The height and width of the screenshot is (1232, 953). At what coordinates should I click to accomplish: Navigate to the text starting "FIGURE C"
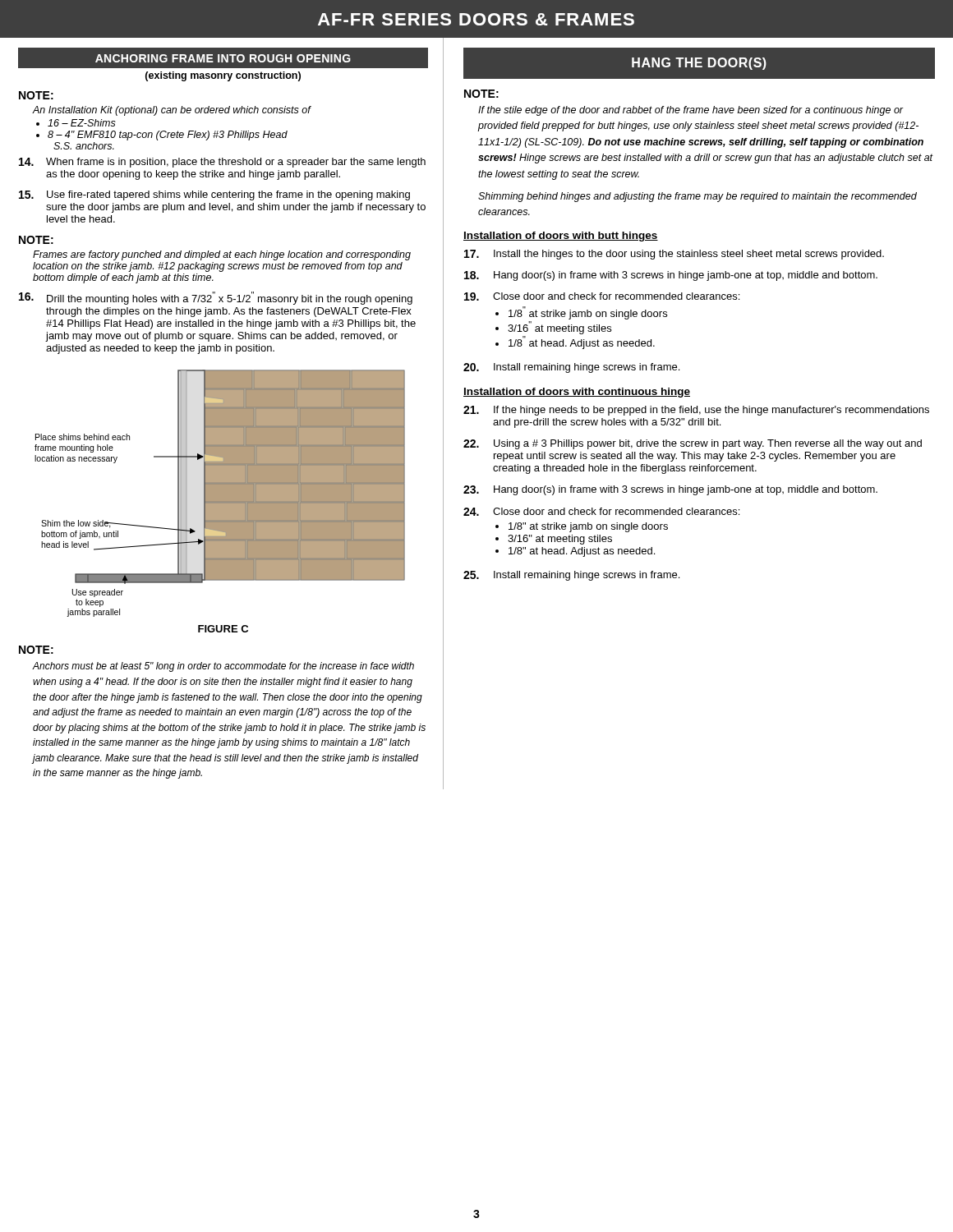tap(223, 629)
